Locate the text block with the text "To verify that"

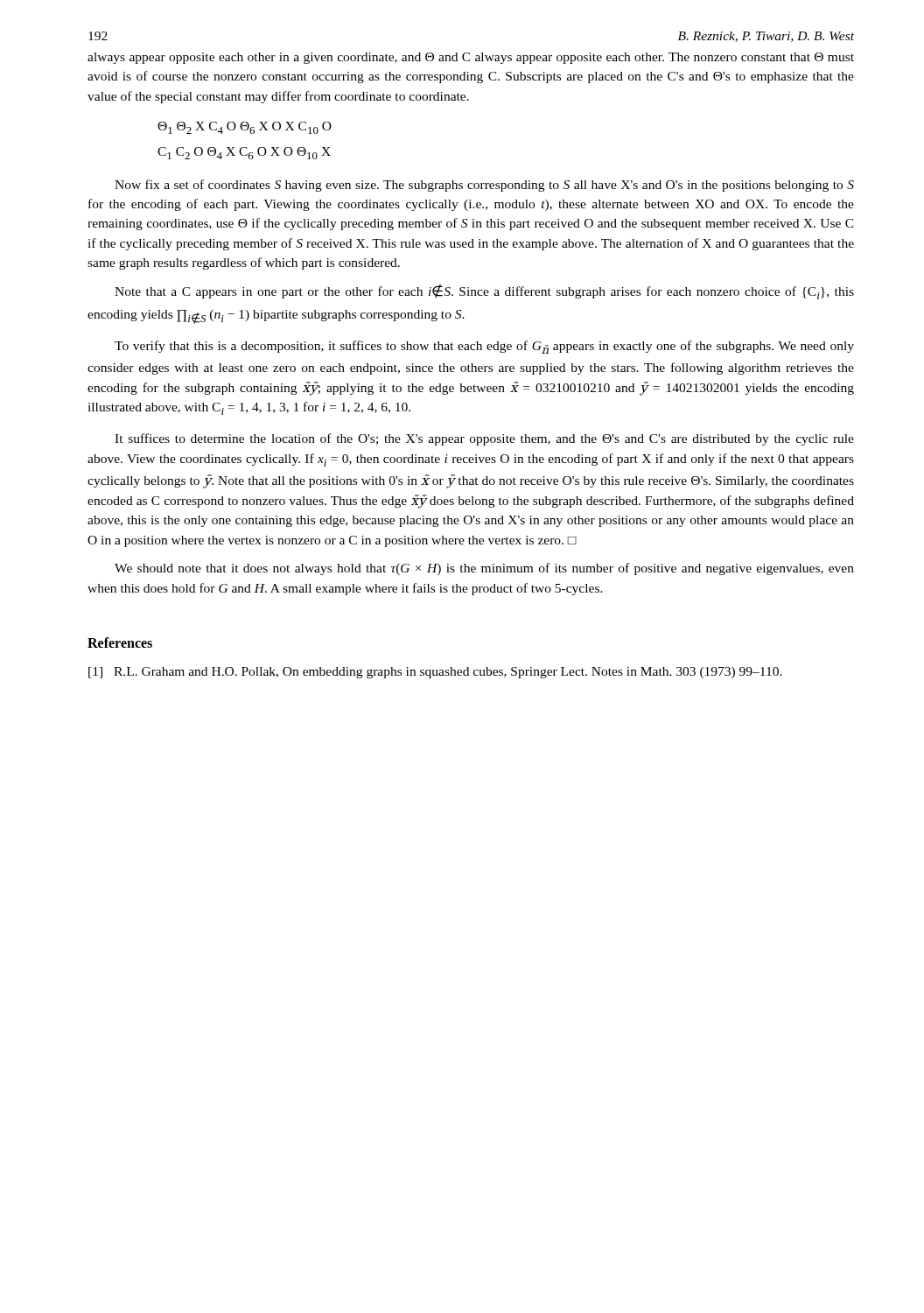[471, 378]
